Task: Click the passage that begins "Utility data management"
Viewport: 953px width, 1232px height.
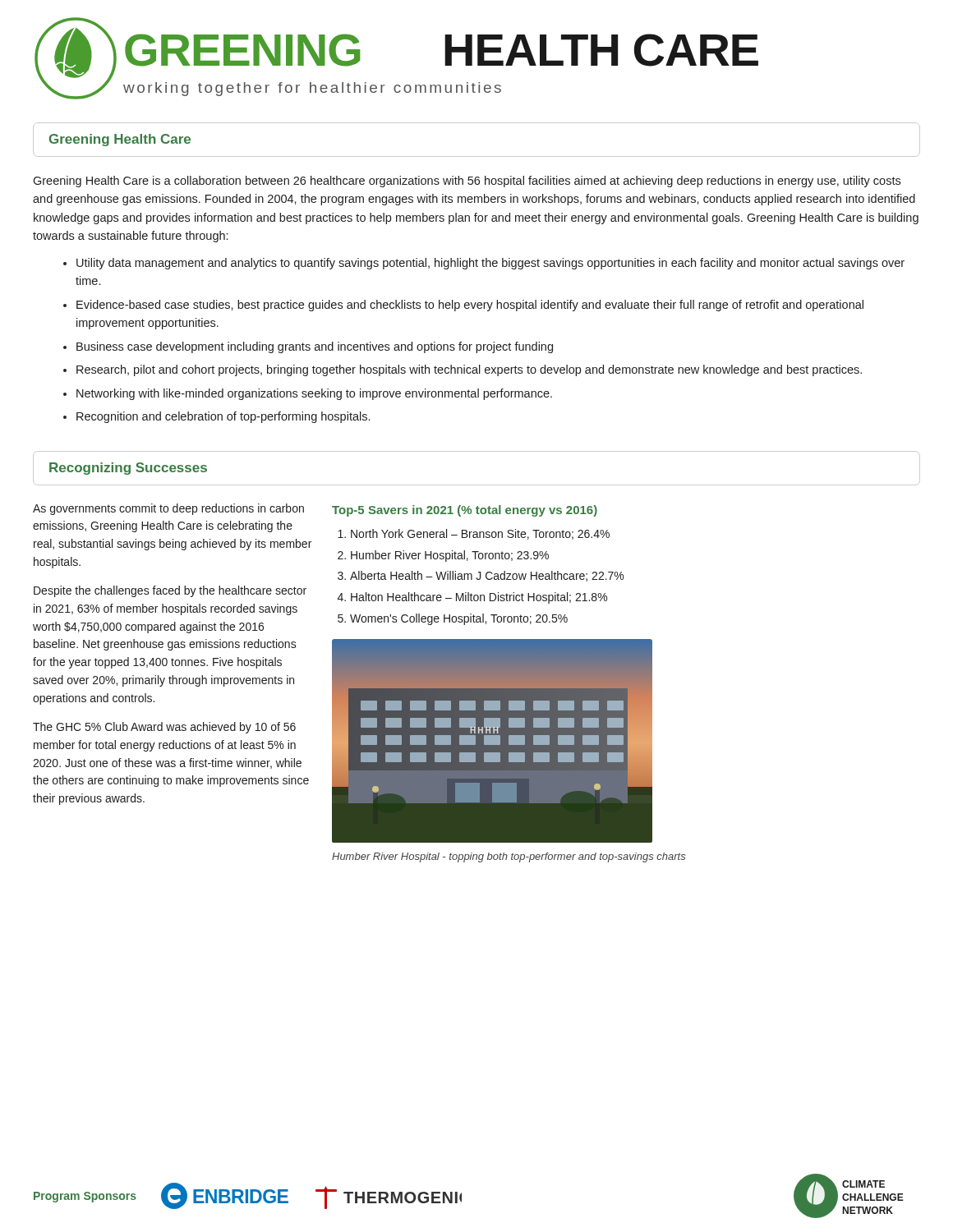Action: [490, 272]
